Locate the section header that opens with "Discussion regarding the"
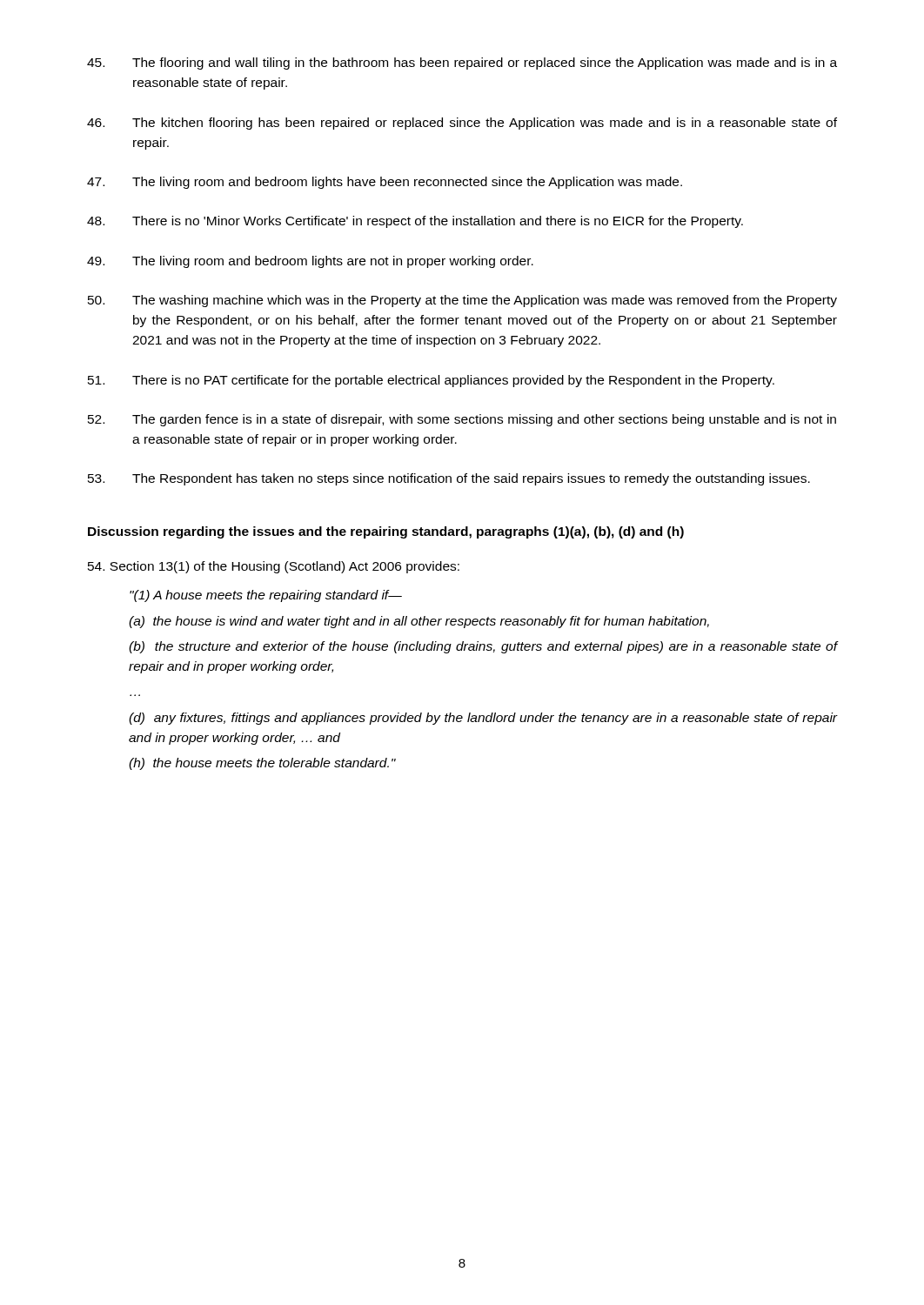The width and height of the screenshot is (924, 1305). point(386,531)
